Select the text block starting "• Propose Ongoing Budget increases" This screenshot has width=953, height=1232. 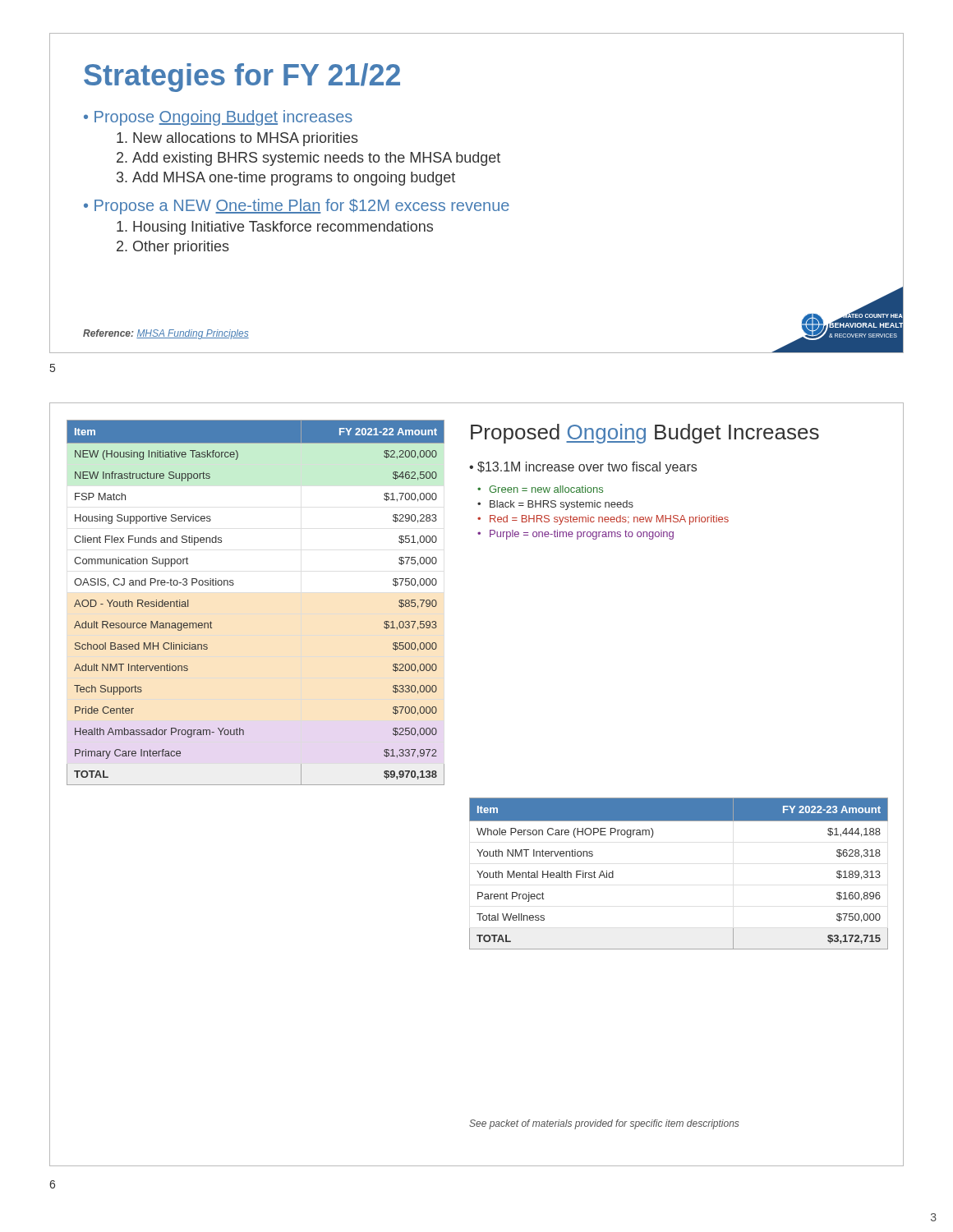(x=218, y=117)
